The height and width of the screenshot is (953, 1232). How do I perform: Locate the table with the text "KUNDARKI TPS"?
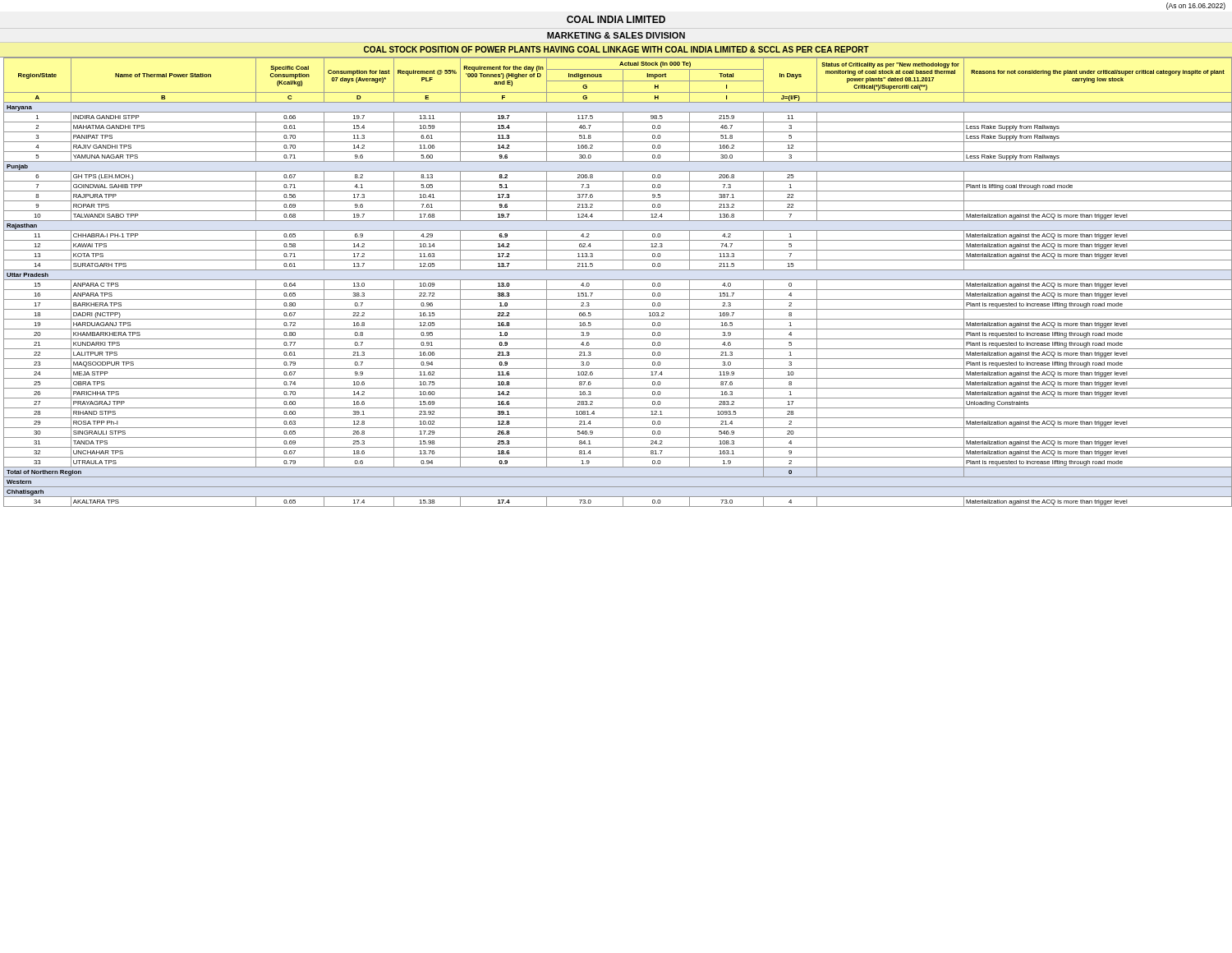coord(616,282)
